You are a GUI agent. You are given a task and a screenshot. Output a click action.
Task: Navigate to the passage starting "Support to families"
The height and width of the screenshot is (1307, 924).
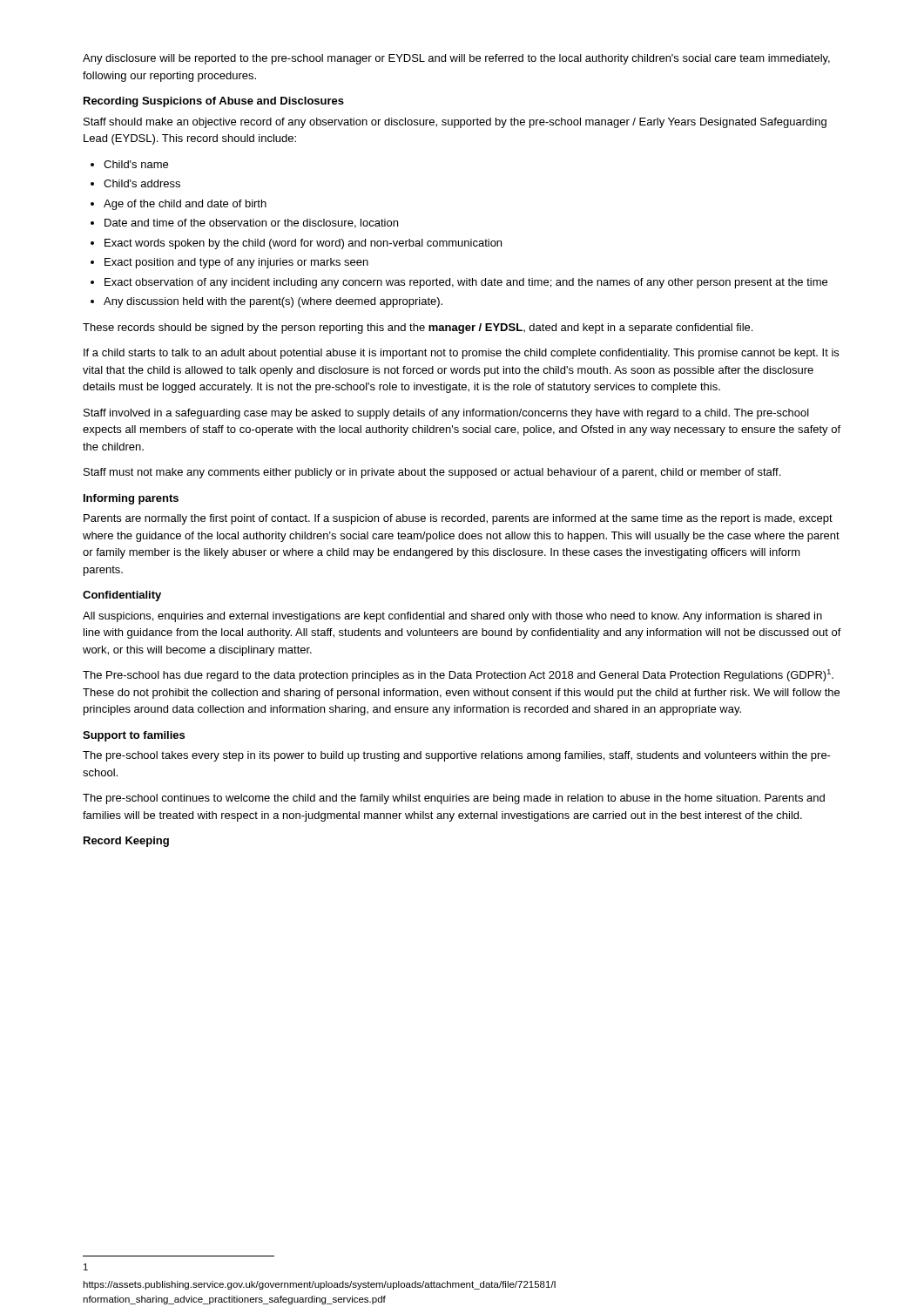click(134, 736)
